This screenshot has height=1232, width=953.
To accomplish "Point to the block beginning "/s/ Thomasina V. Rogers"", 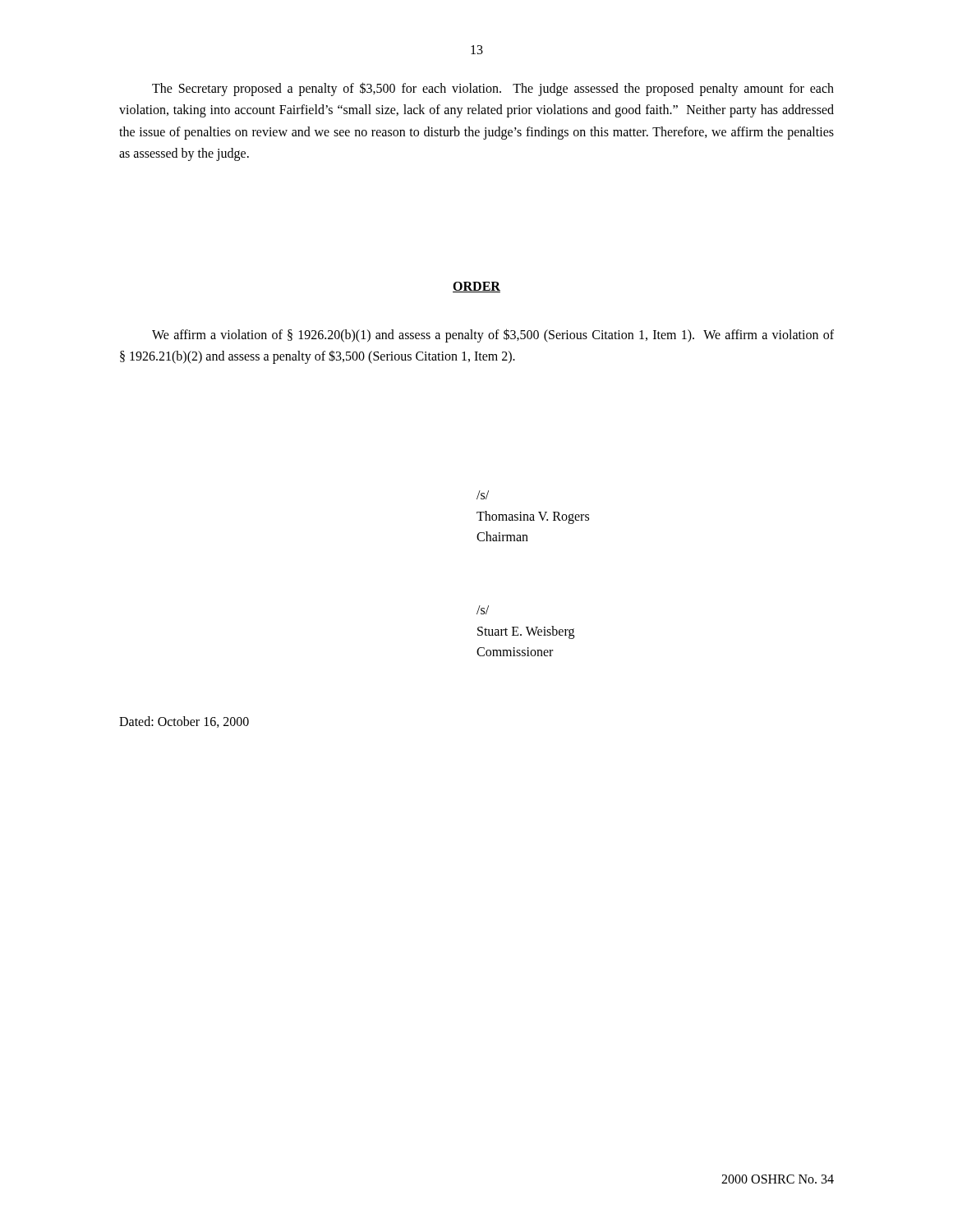I will 533,516.
